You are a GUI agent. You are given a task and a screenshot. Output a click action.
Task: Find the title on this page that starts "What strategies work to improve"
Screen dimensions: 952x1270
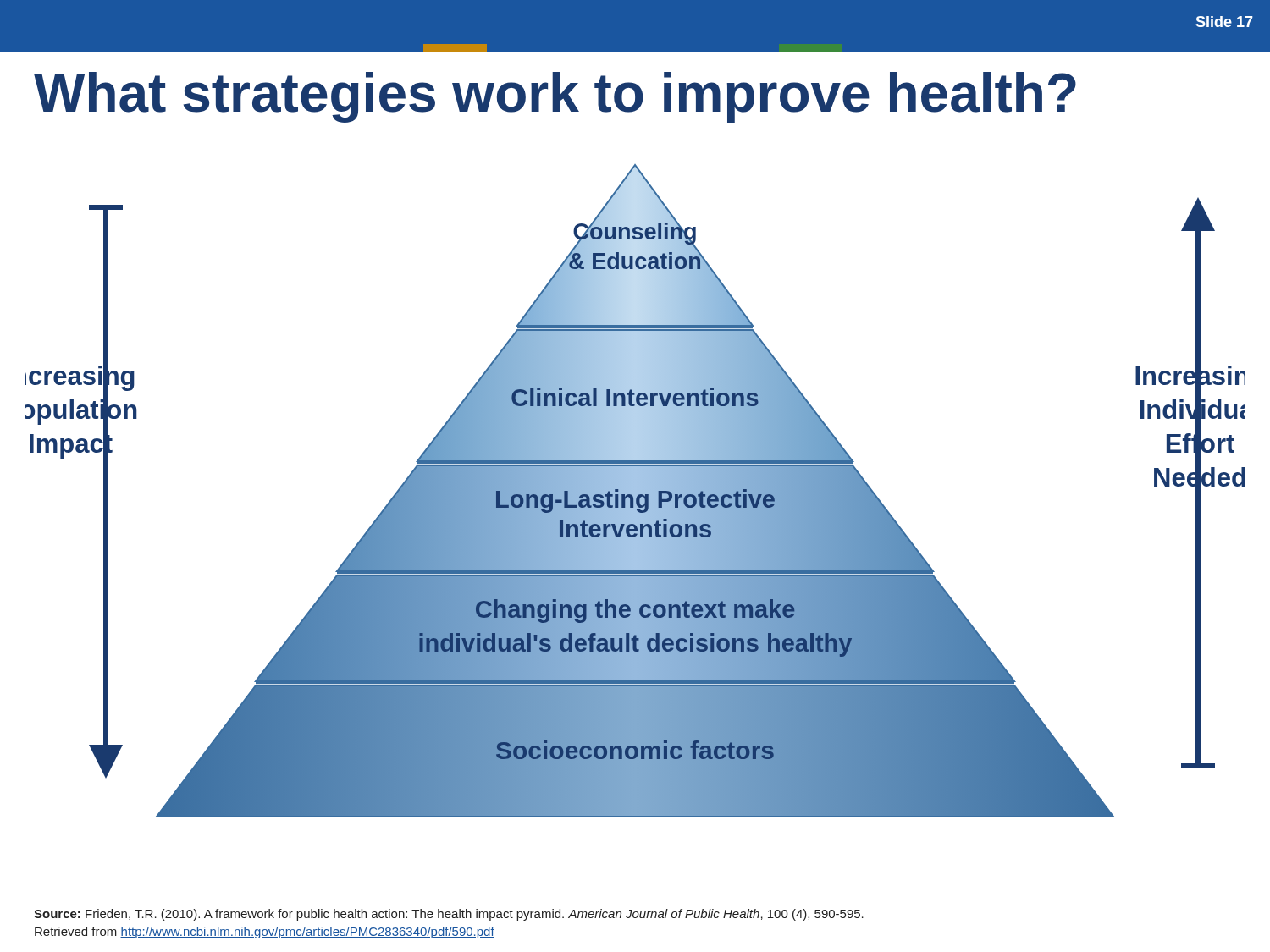(x=635, y=93)
